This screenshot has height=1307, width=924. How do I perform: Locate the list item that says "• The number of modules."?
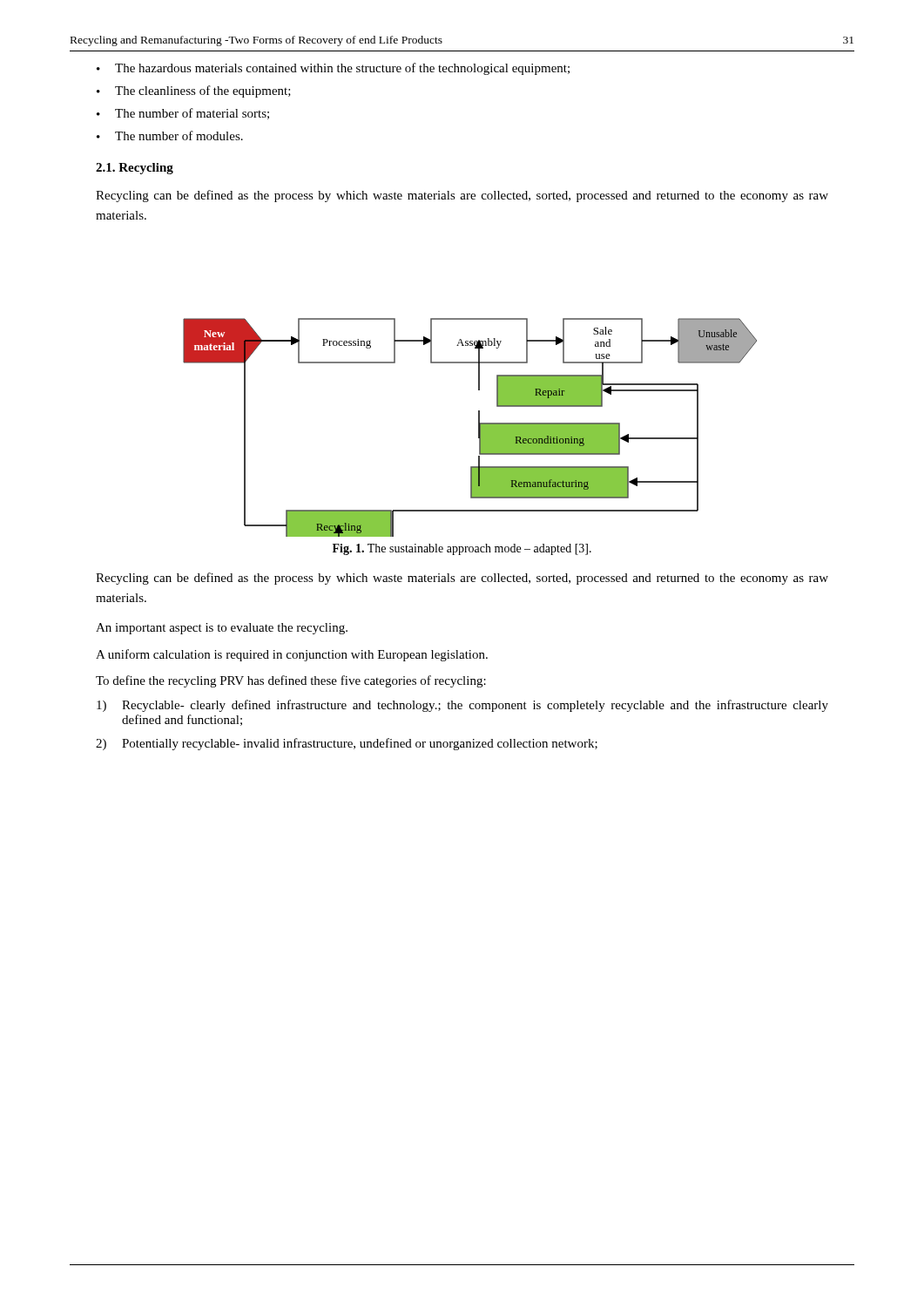[170, 135]
